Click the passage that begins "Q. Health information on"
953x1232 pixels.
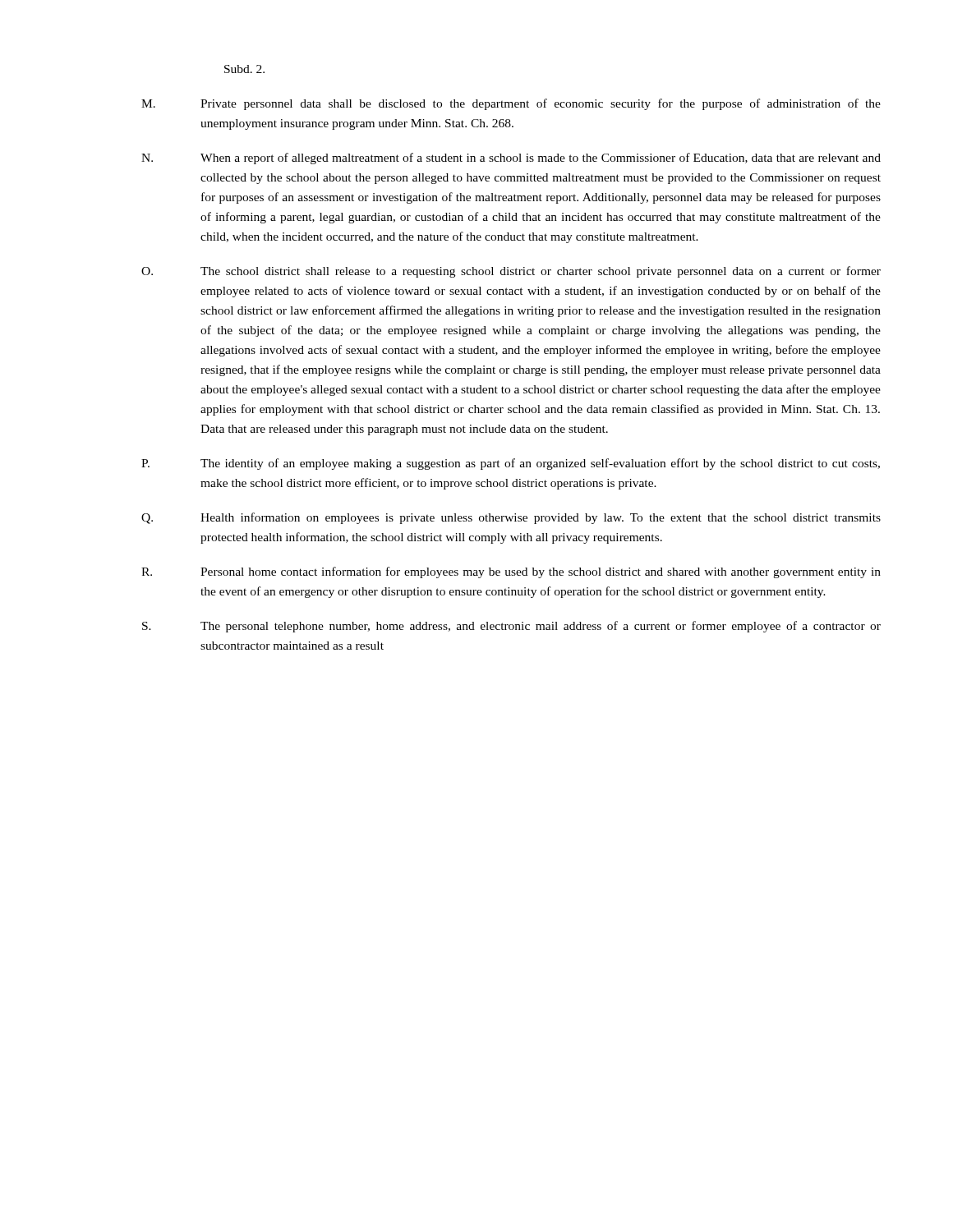click(x=511, y=528)
